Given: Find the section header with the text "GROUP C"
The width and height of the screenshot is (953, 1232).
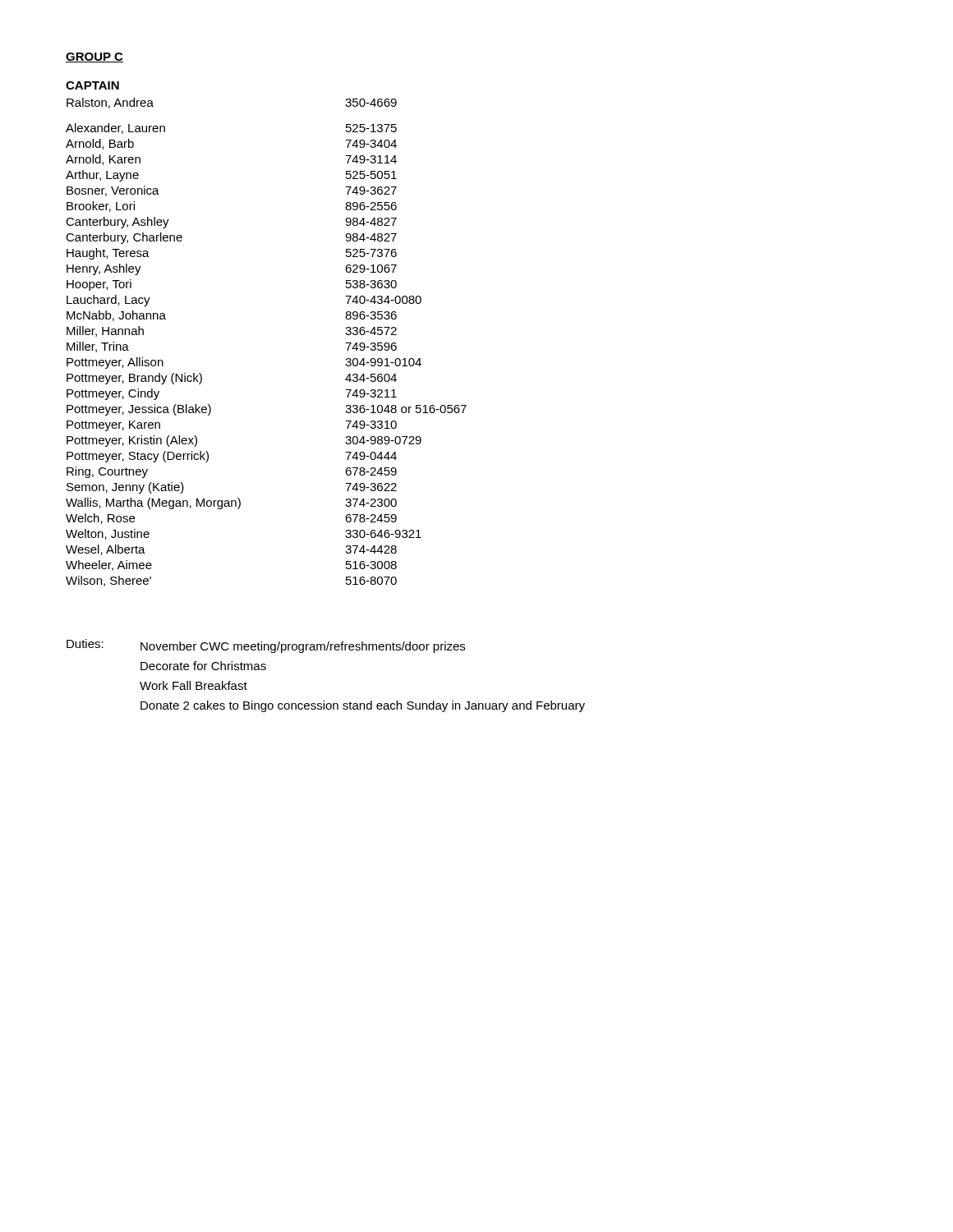Looking at the screenshot, I should tap(94, 56).
